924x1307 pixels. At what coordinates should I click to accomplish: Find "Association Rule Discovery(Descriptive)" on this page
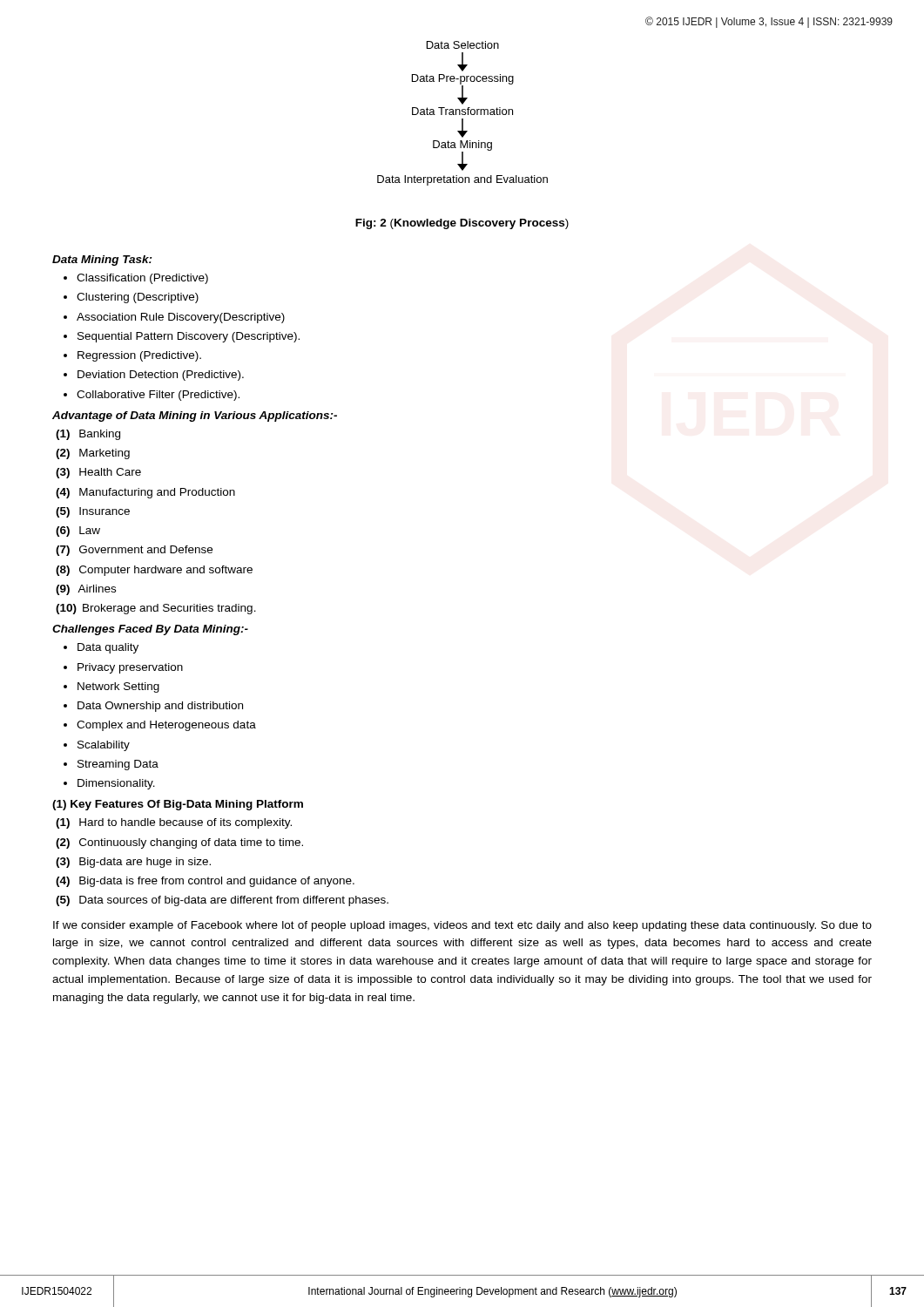coord(174,318)
